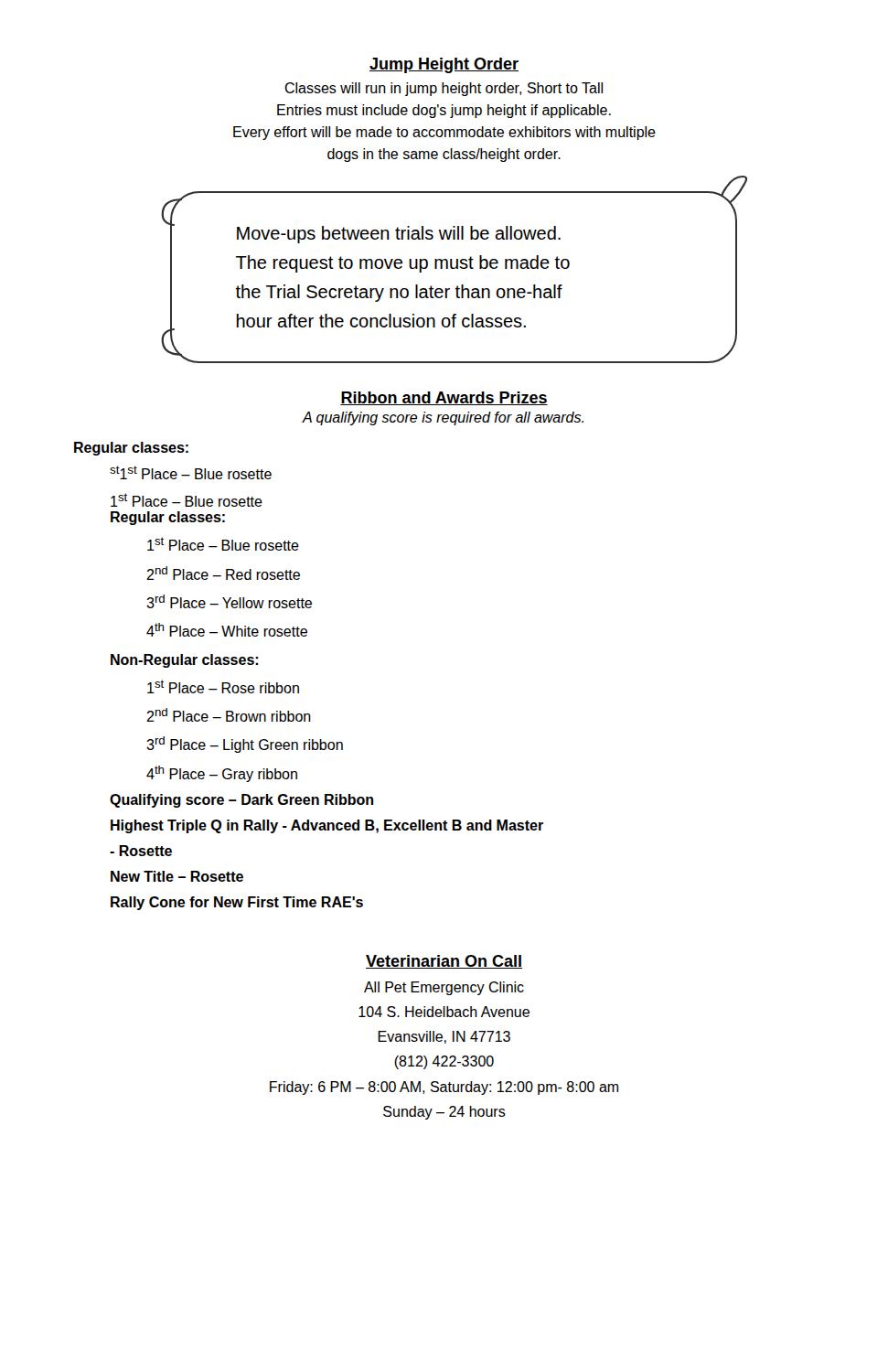Select the list item that reads "Rally Cone for"
Image resolution: width=888 pixels, height=1372 pixels.
(x=237, y=902)
